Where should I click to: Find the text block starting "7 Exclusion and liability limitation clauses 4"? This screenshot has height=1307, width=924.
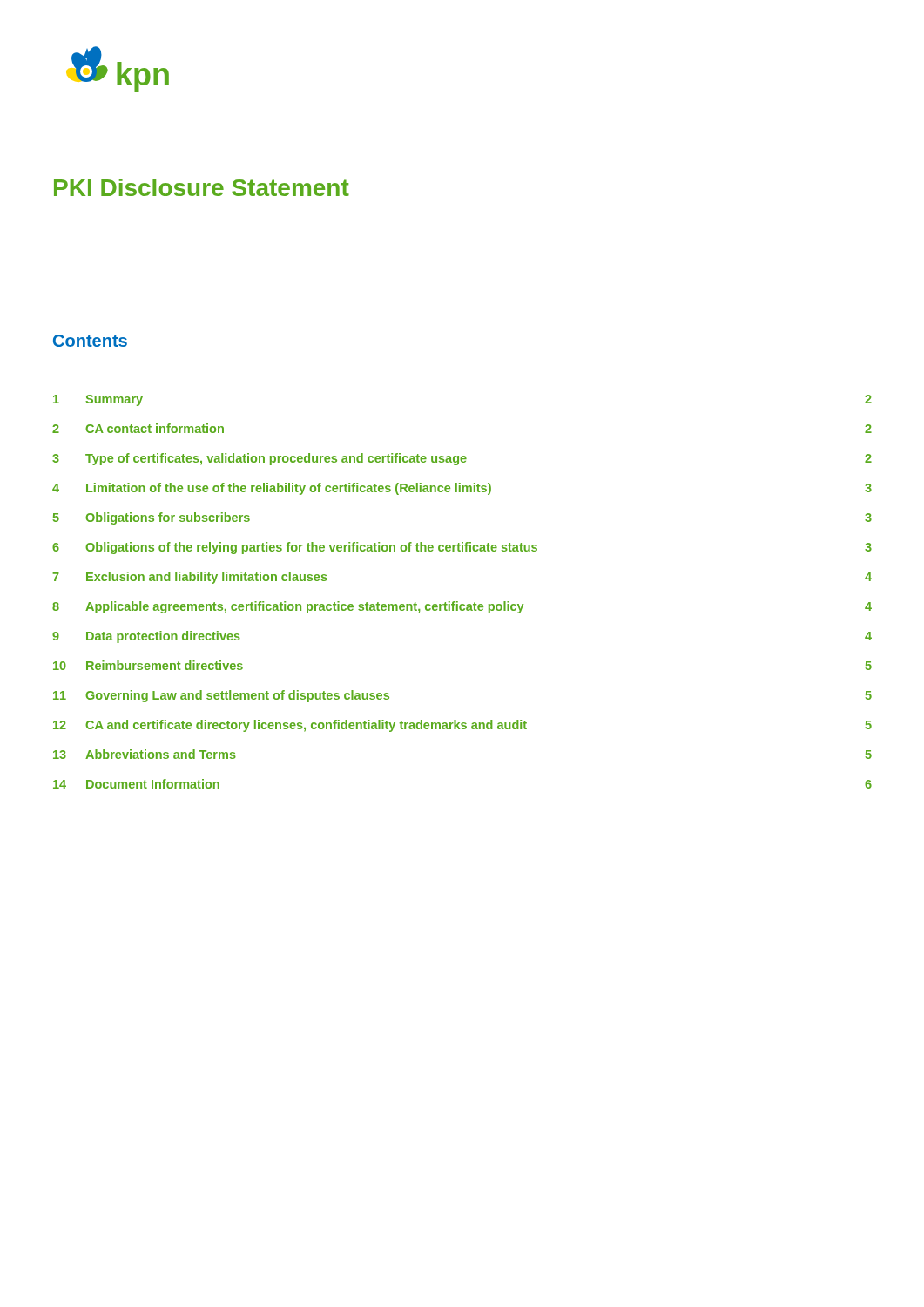point(204,577)
